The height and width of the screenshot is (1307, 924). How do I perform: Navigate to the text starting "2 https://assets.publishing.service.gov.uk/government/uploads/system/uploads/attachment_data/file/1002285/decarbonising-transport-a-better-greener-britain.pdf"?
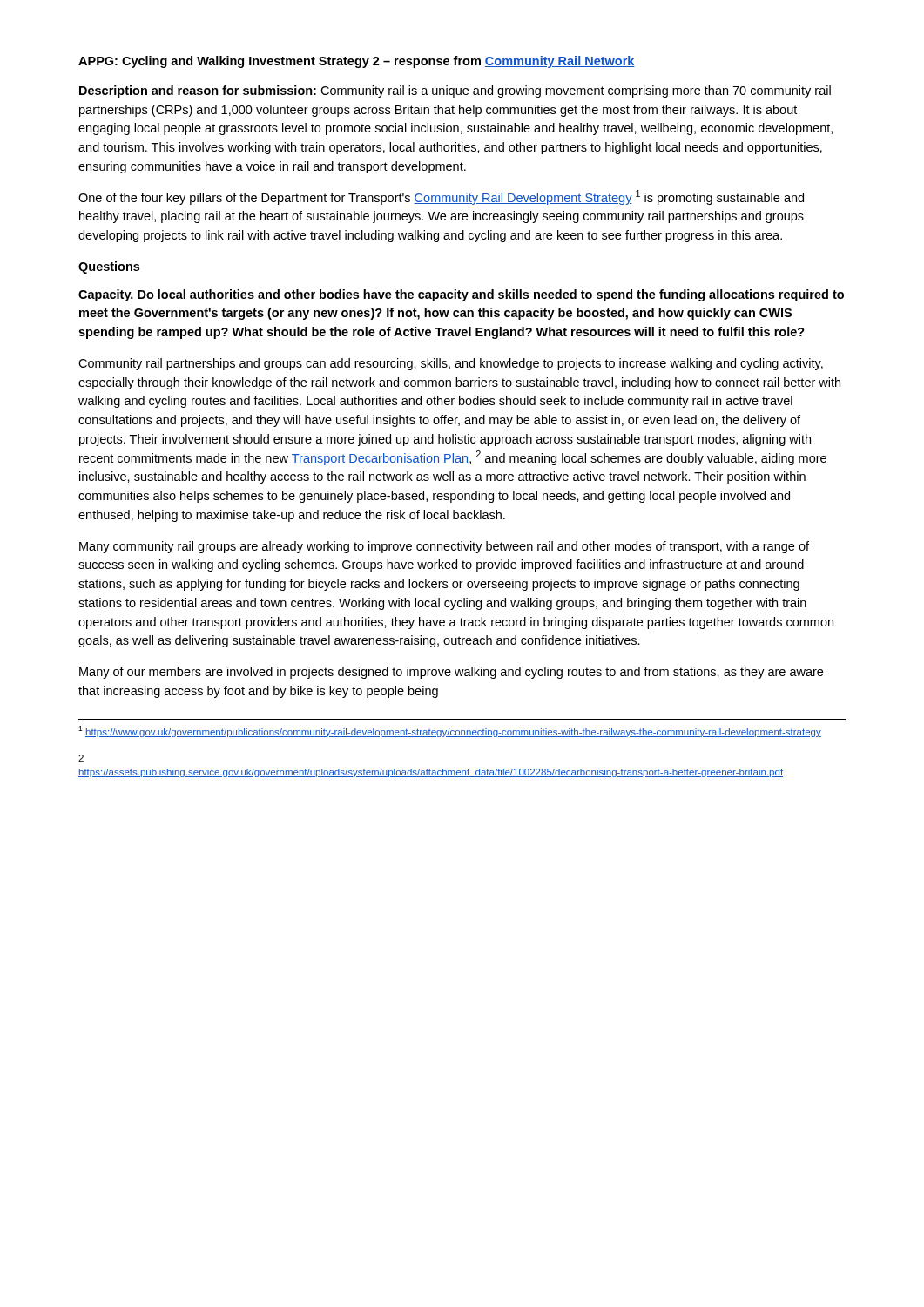click(431, 765)
